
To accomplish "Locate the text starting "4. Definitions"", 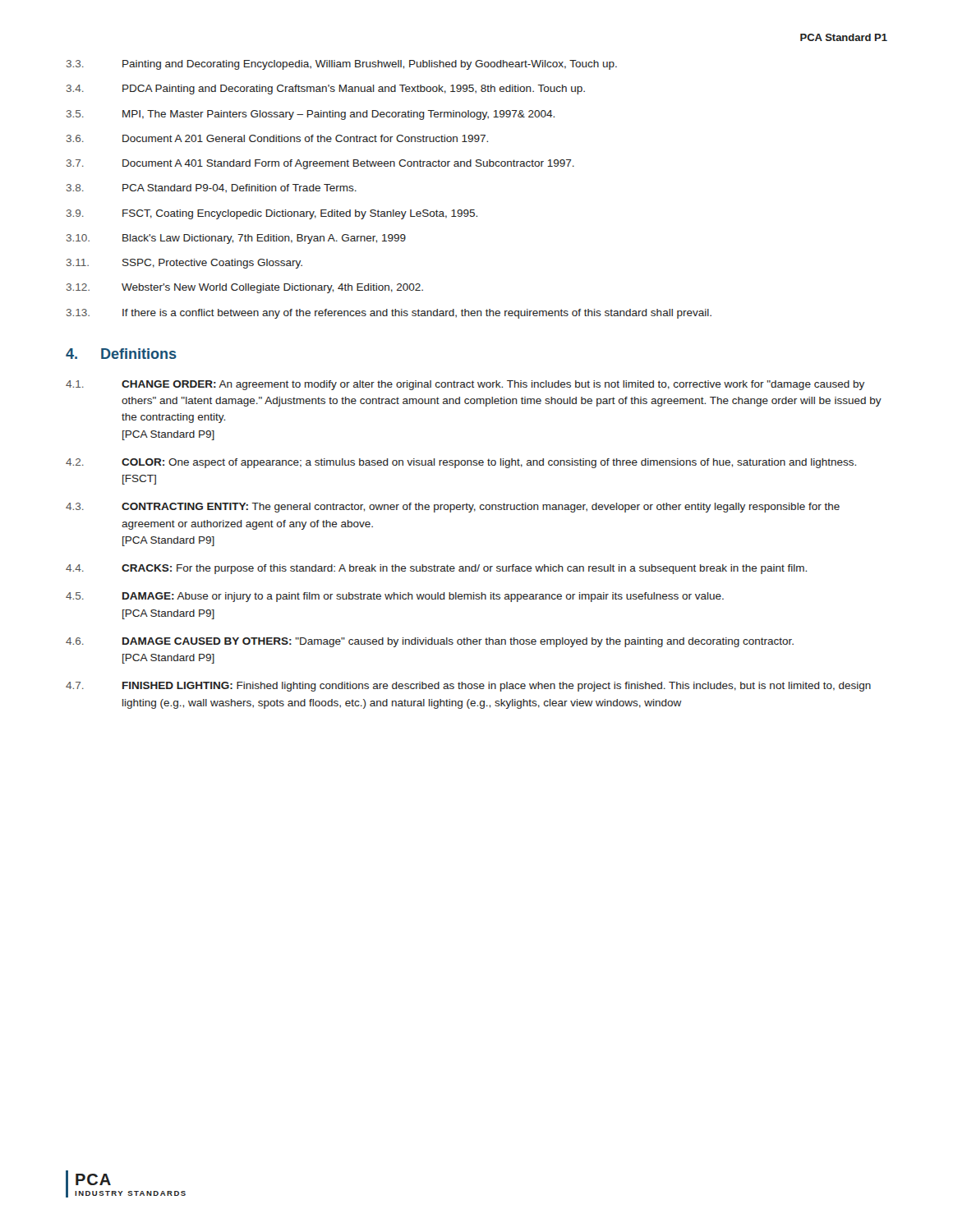I will coord(121,354).
